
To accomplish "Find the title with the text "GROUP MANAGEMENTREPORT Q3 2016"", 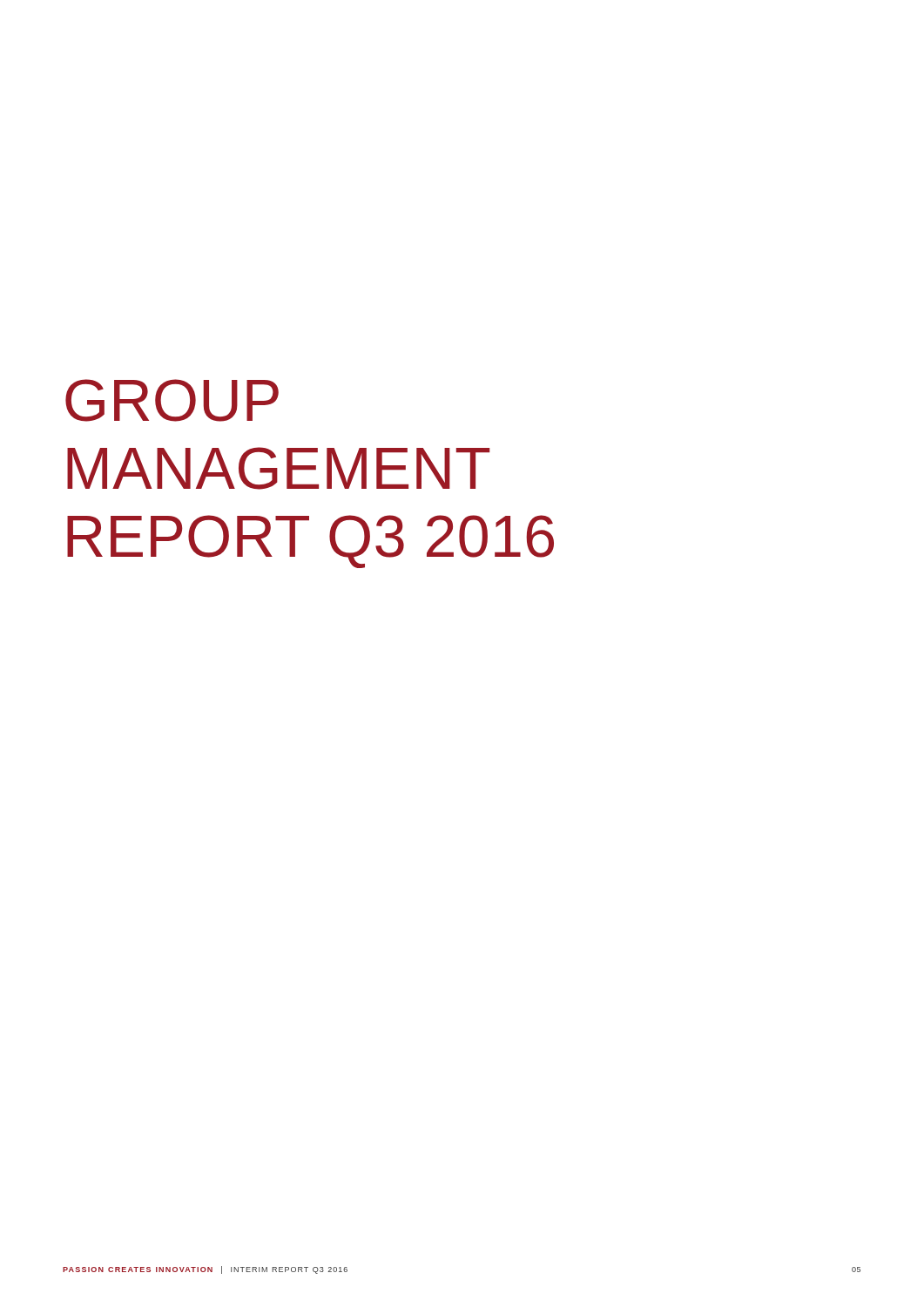I will point(389,468).
